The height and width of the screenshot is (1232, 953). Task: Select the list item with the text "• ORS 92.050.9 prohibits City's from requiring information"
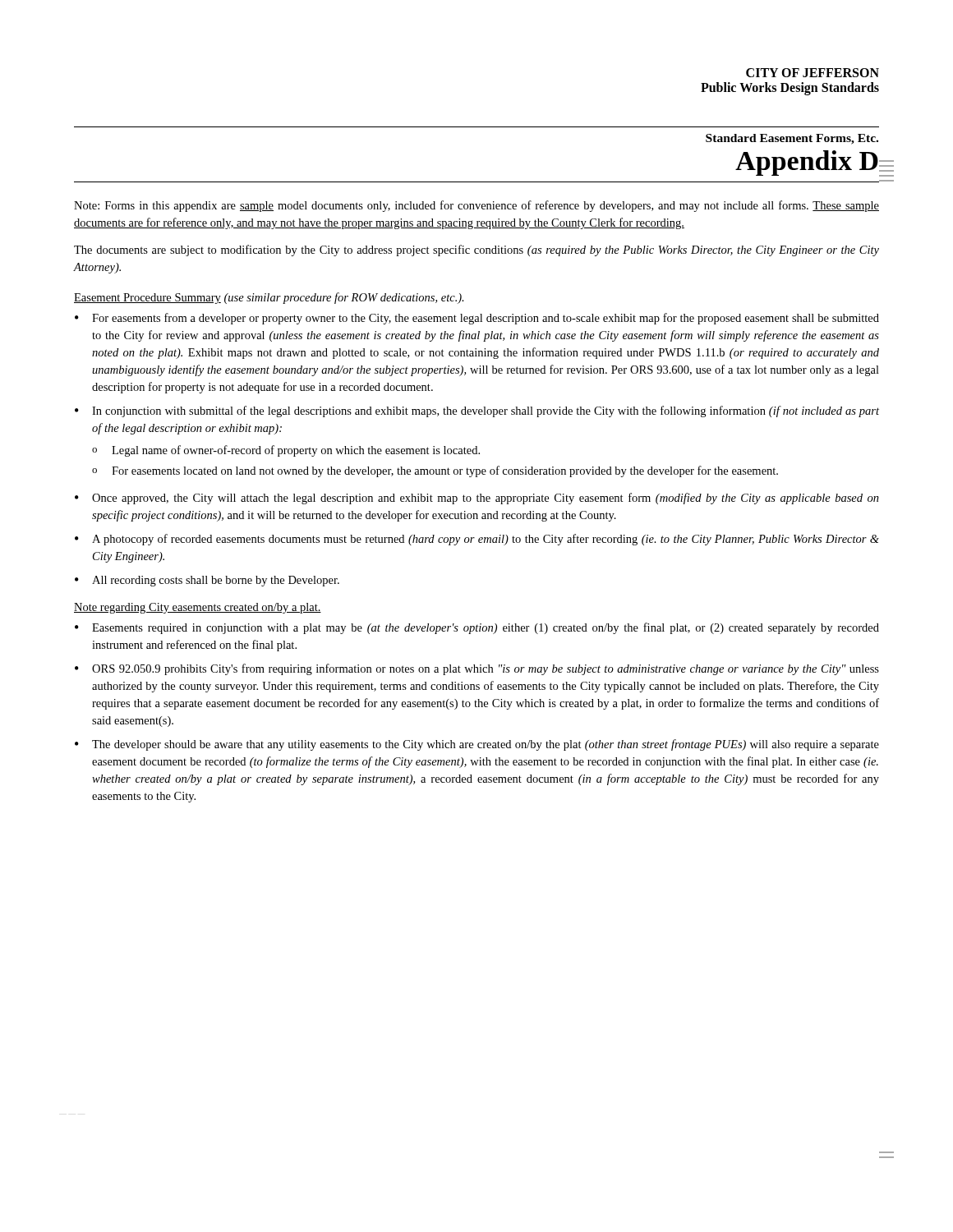click(x=476, y=695)
